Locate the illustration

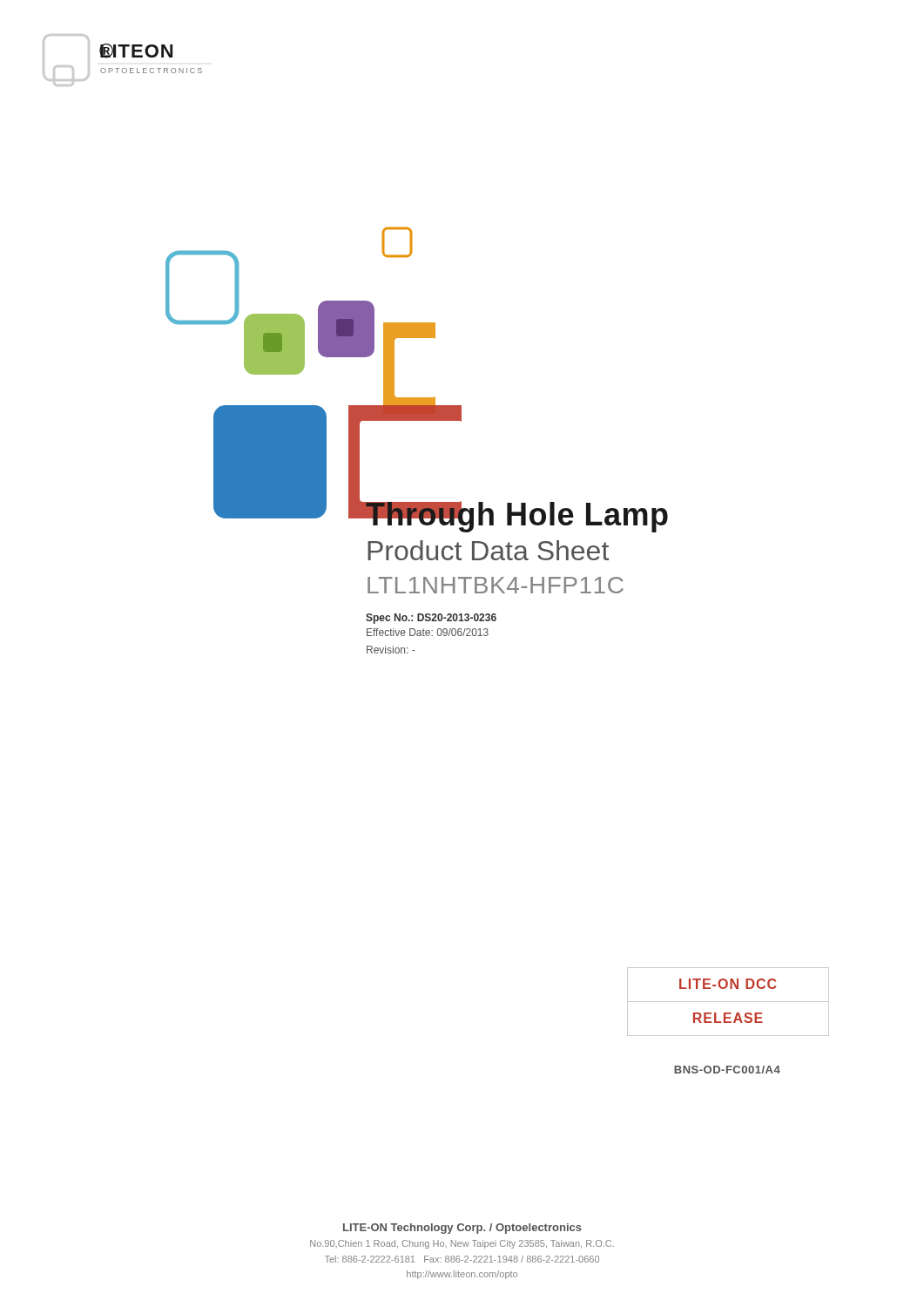(348, 392)
